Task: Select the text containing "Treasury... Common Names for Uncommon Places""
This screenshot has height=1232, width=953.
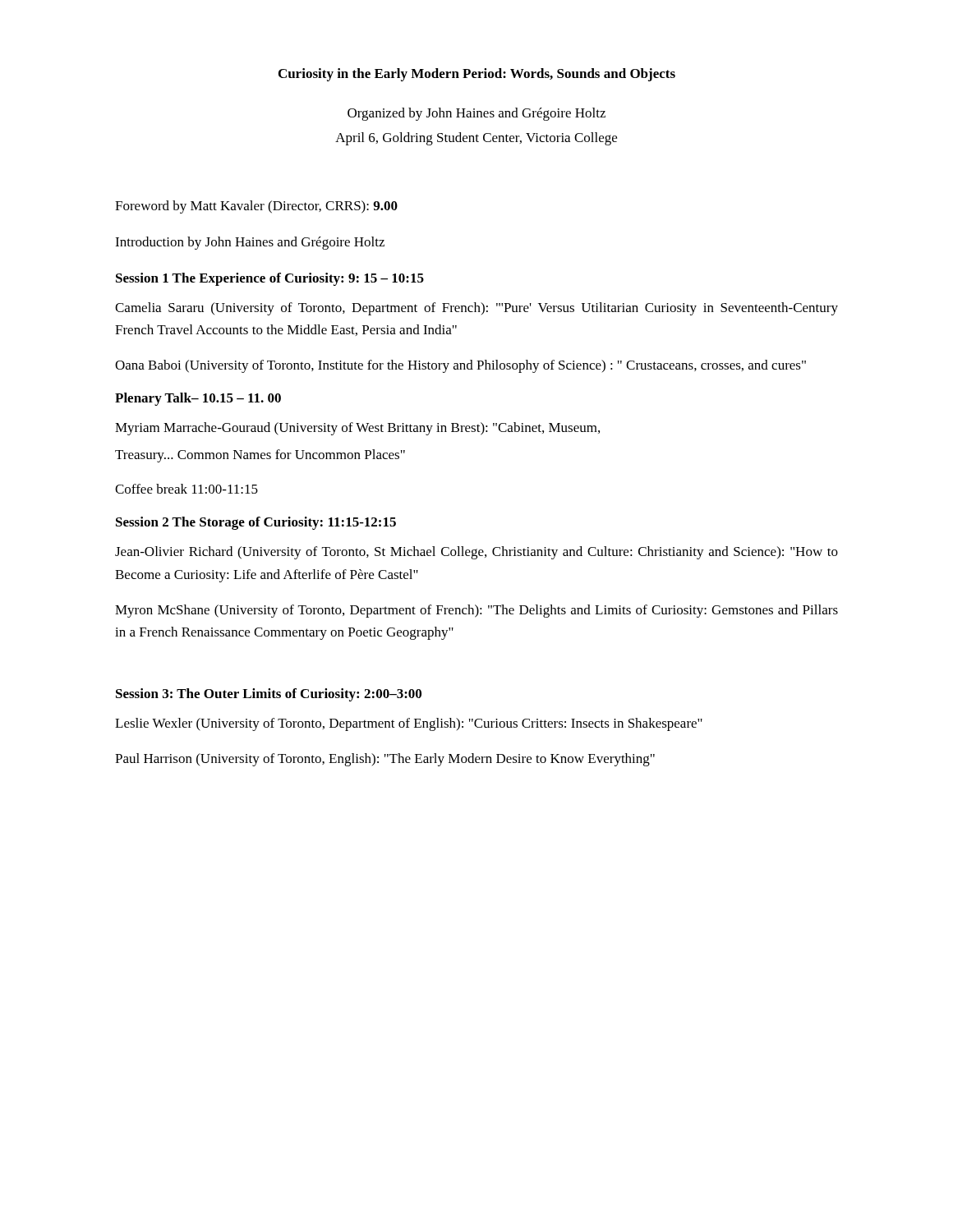Action: pyautogui.click(x=260, y=454)
